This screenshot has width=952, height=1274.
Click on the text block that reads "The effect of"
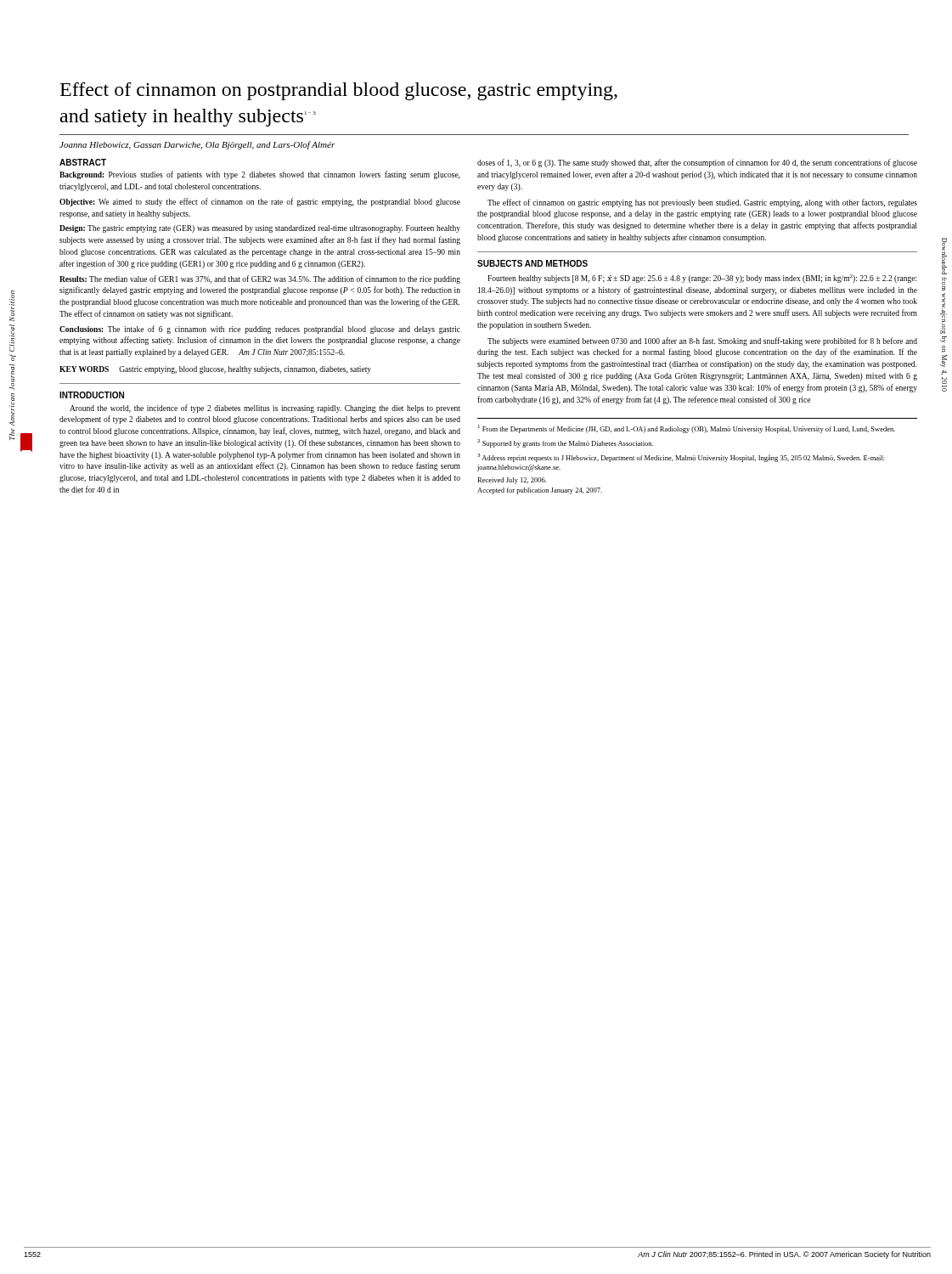click(x=697, y=220)
